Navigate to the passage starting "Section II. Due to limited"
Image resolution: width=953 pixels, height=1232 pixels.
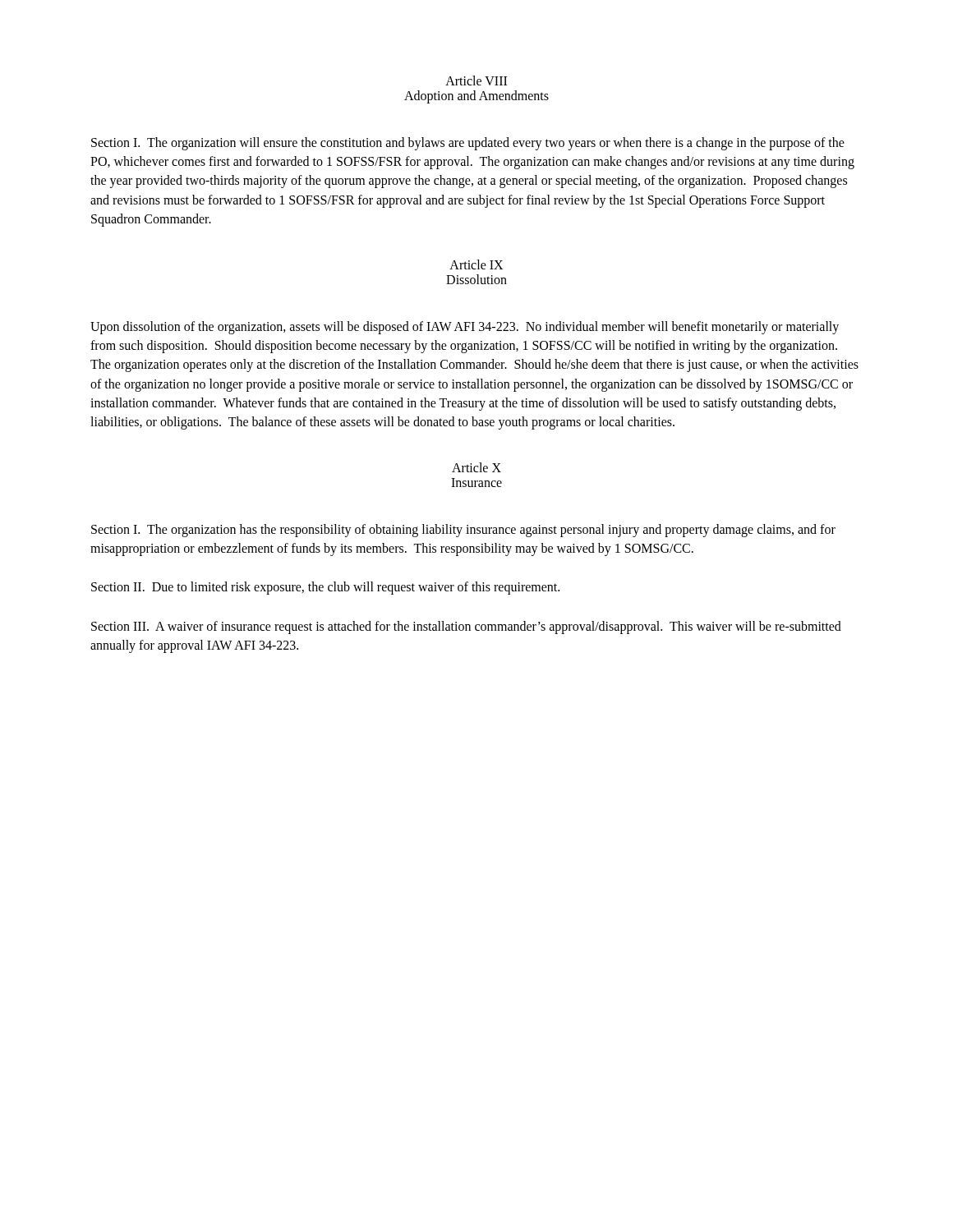(325, 587)
